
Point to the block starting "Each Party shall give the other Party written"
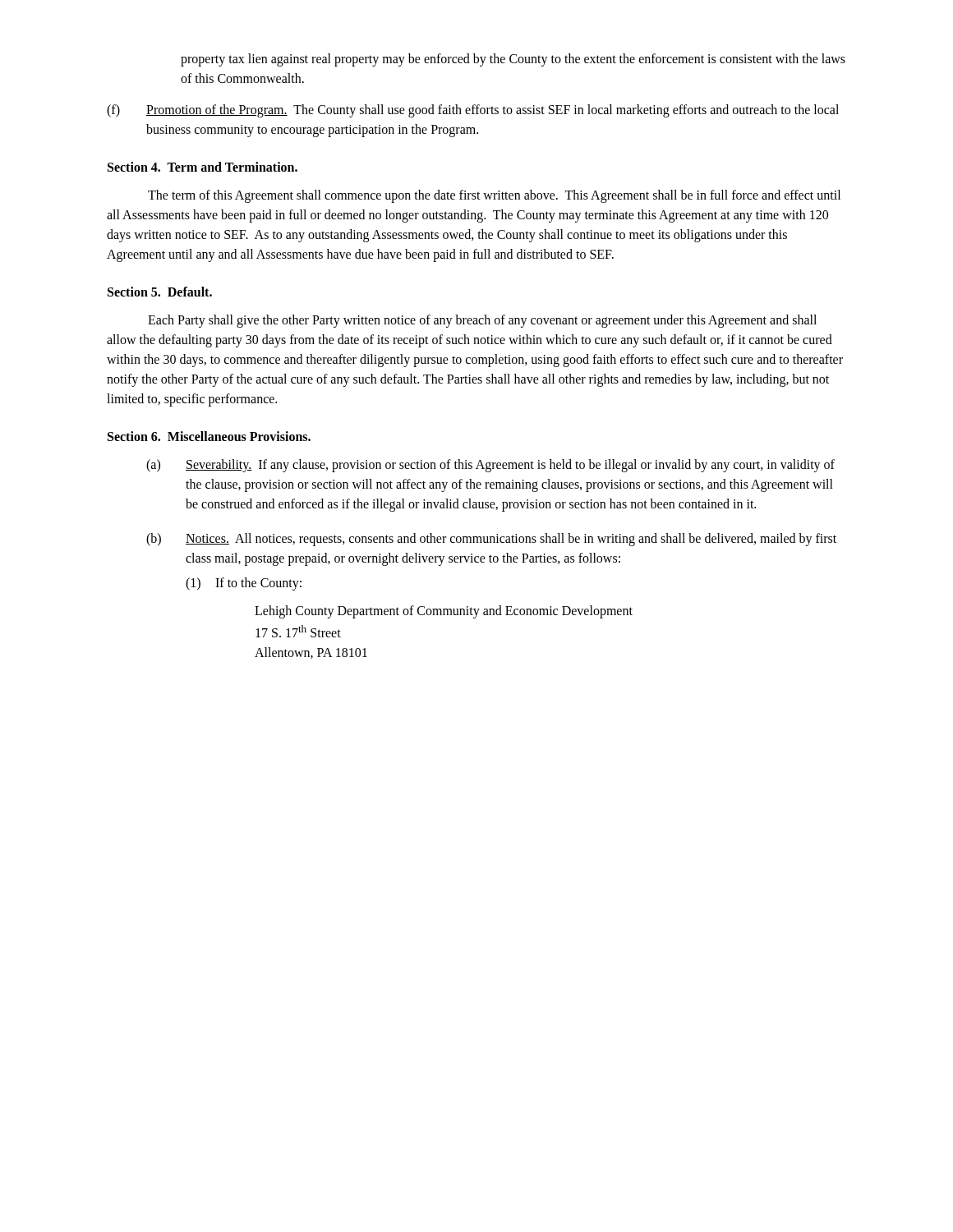[475, 359]
